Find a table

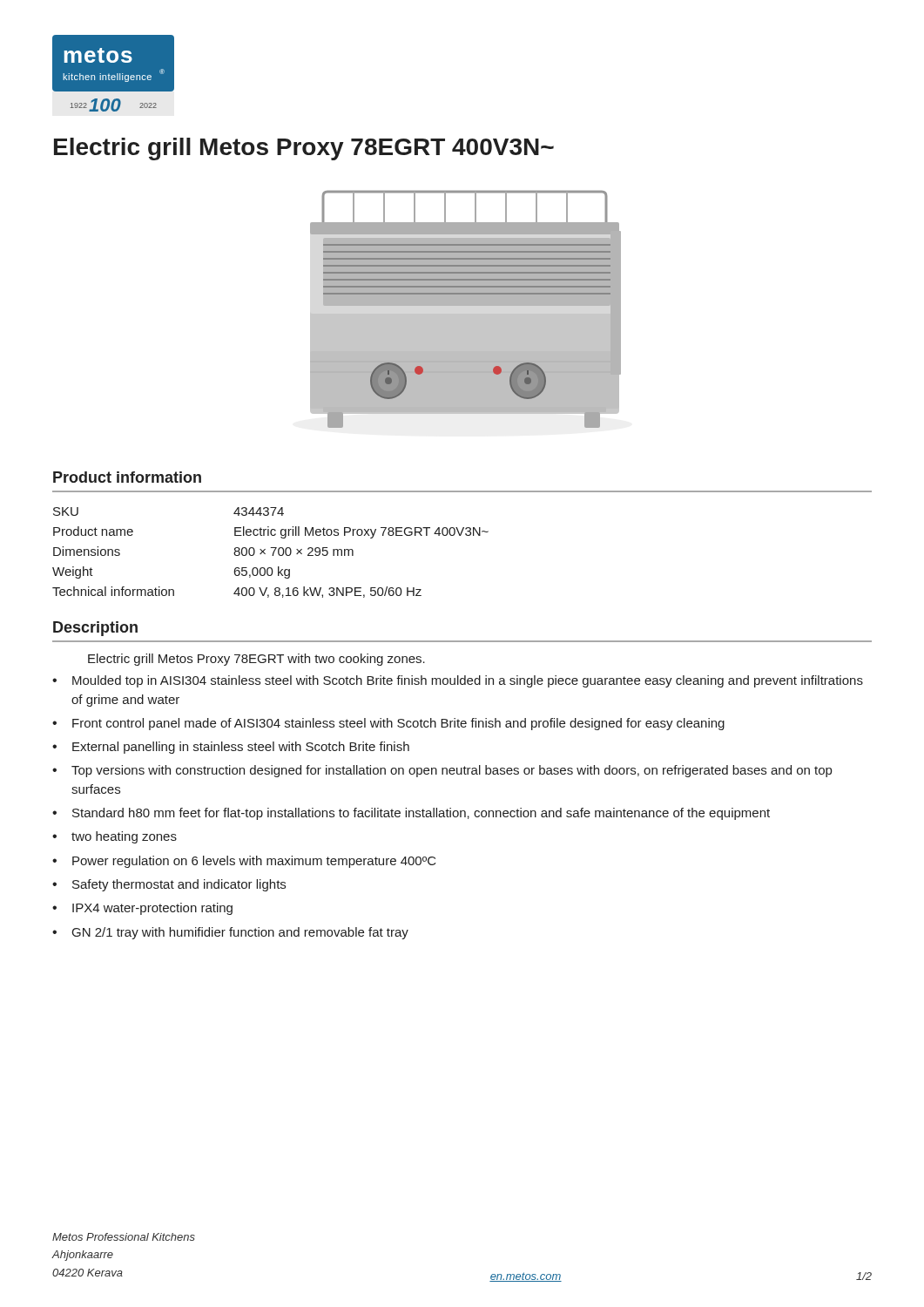click(x=462, y=551)
